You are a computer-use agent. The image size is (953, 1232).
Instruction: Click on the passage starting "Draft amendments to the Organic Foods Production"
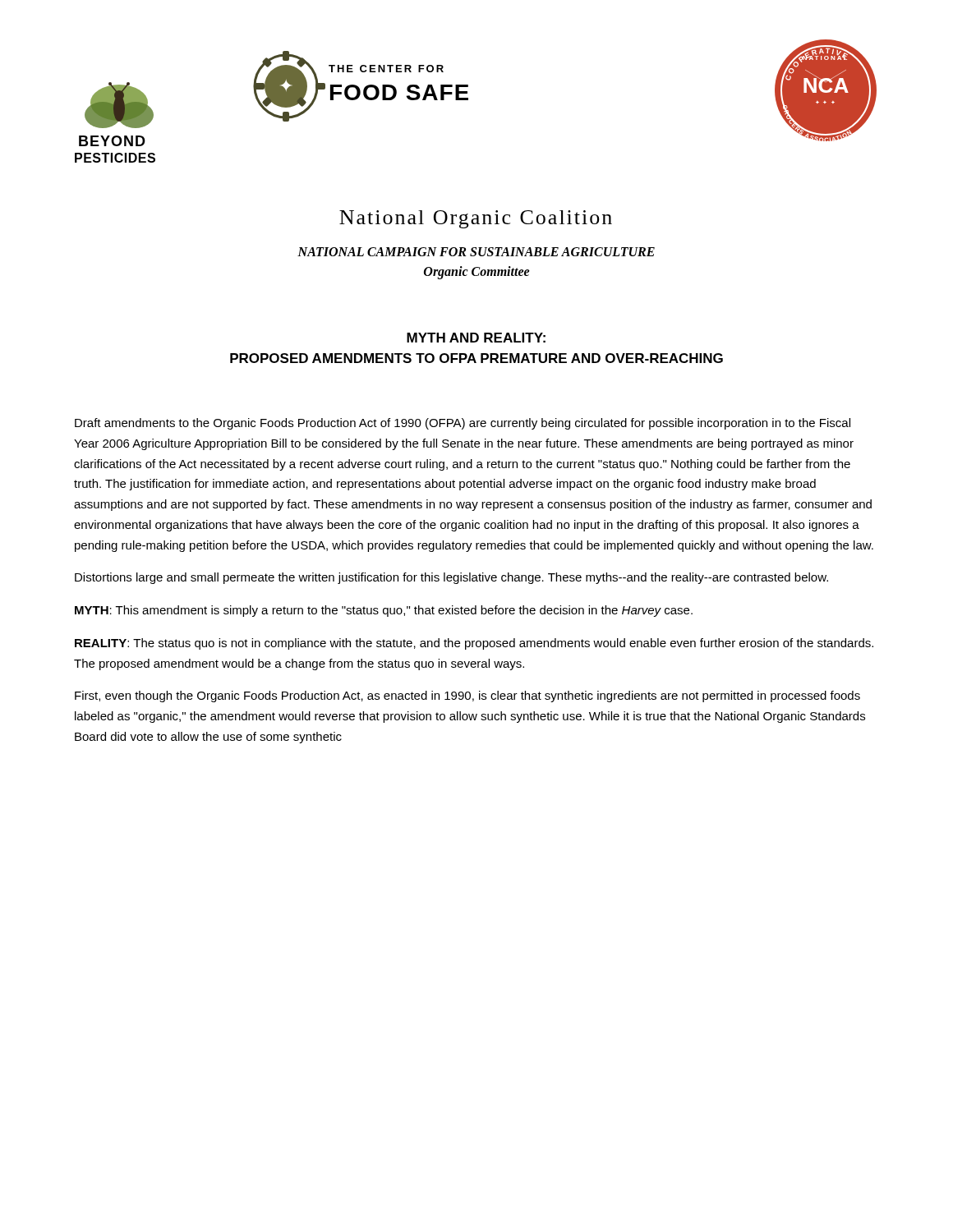(476, 501)
